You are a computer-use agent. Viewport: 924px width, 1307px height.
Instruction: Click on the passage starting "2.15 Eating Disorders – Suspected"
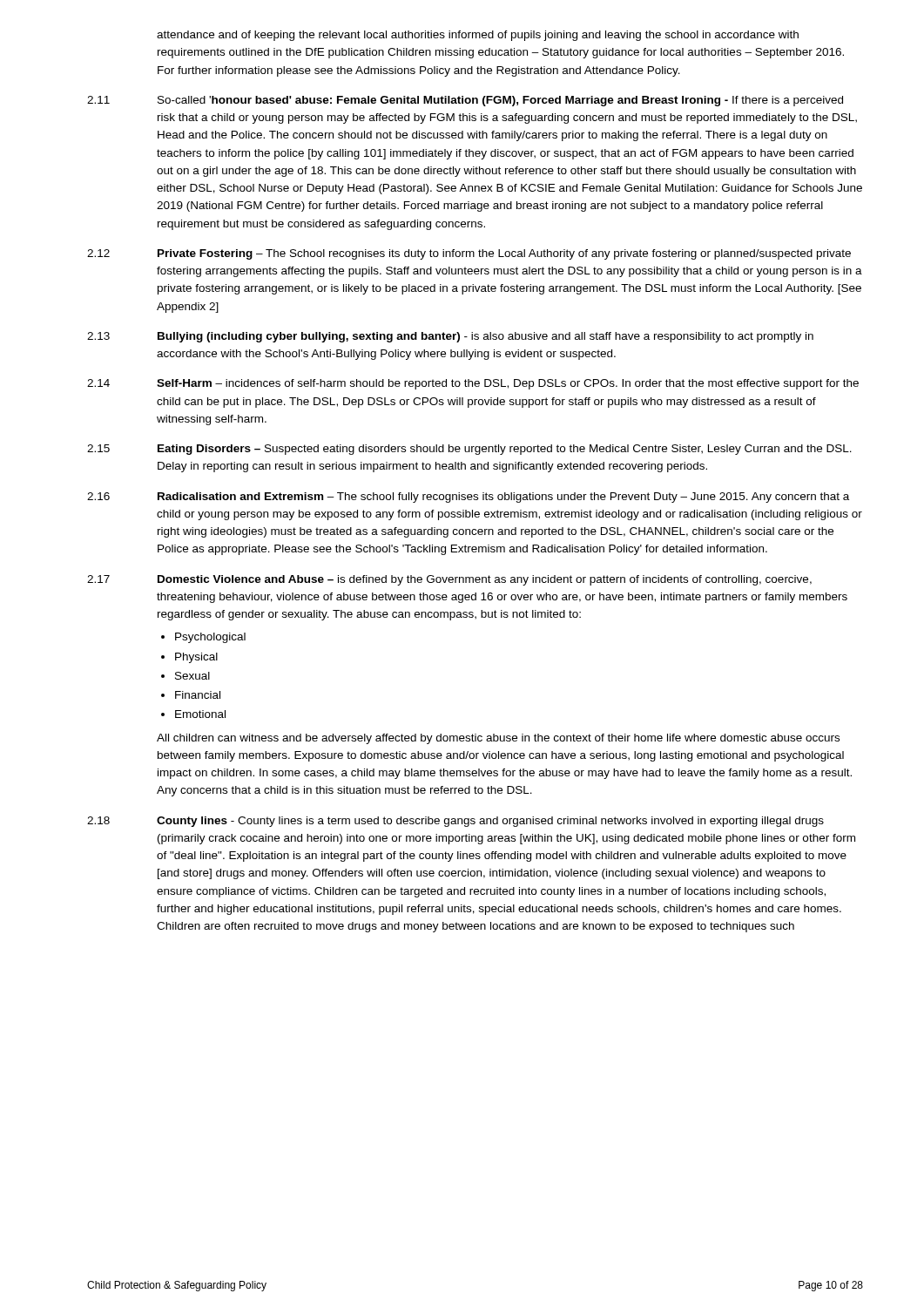(x=475, y=458)
